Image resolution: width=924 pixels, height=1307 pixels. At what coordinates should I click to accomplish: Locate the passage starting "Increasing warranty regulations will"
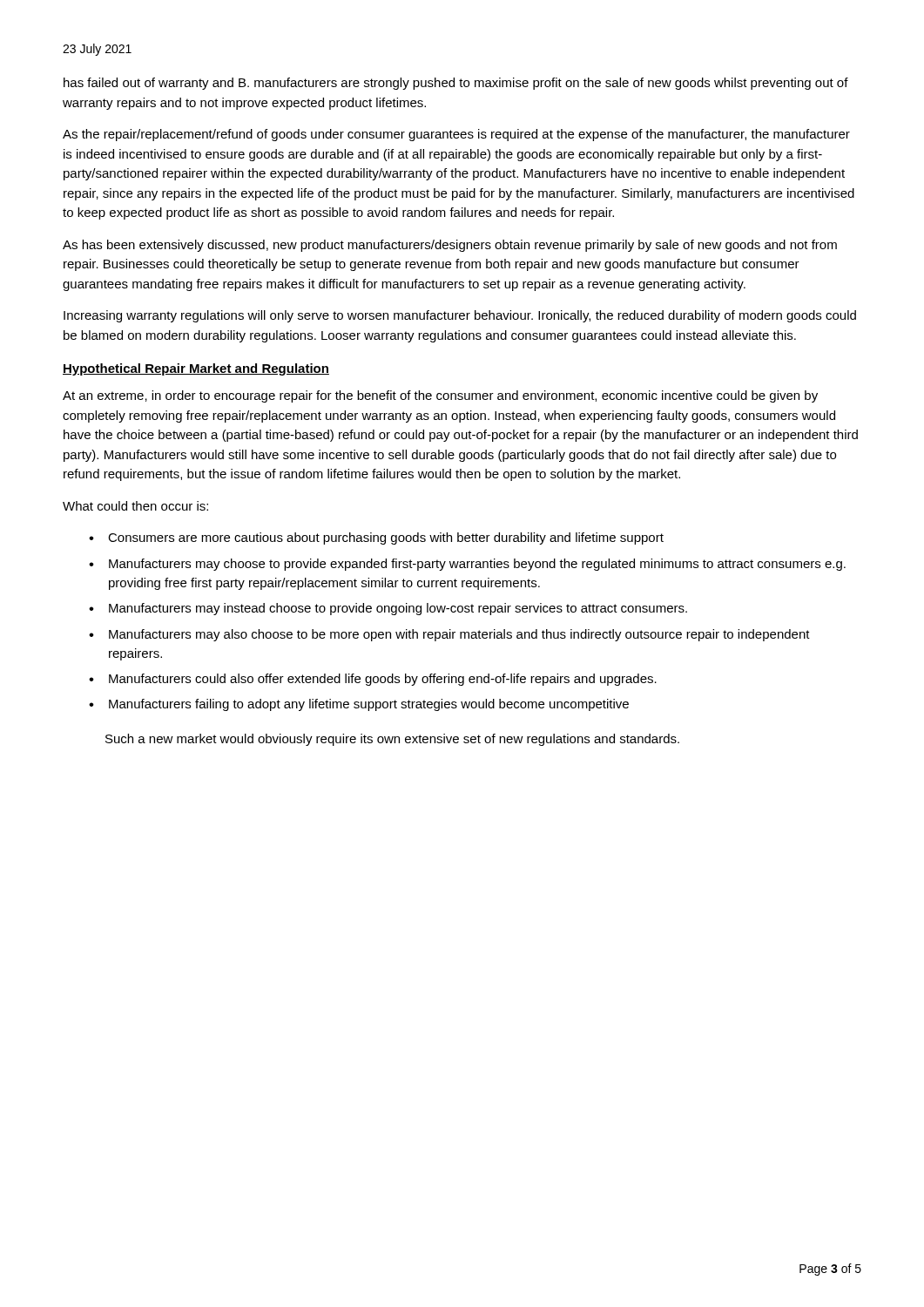460,325
